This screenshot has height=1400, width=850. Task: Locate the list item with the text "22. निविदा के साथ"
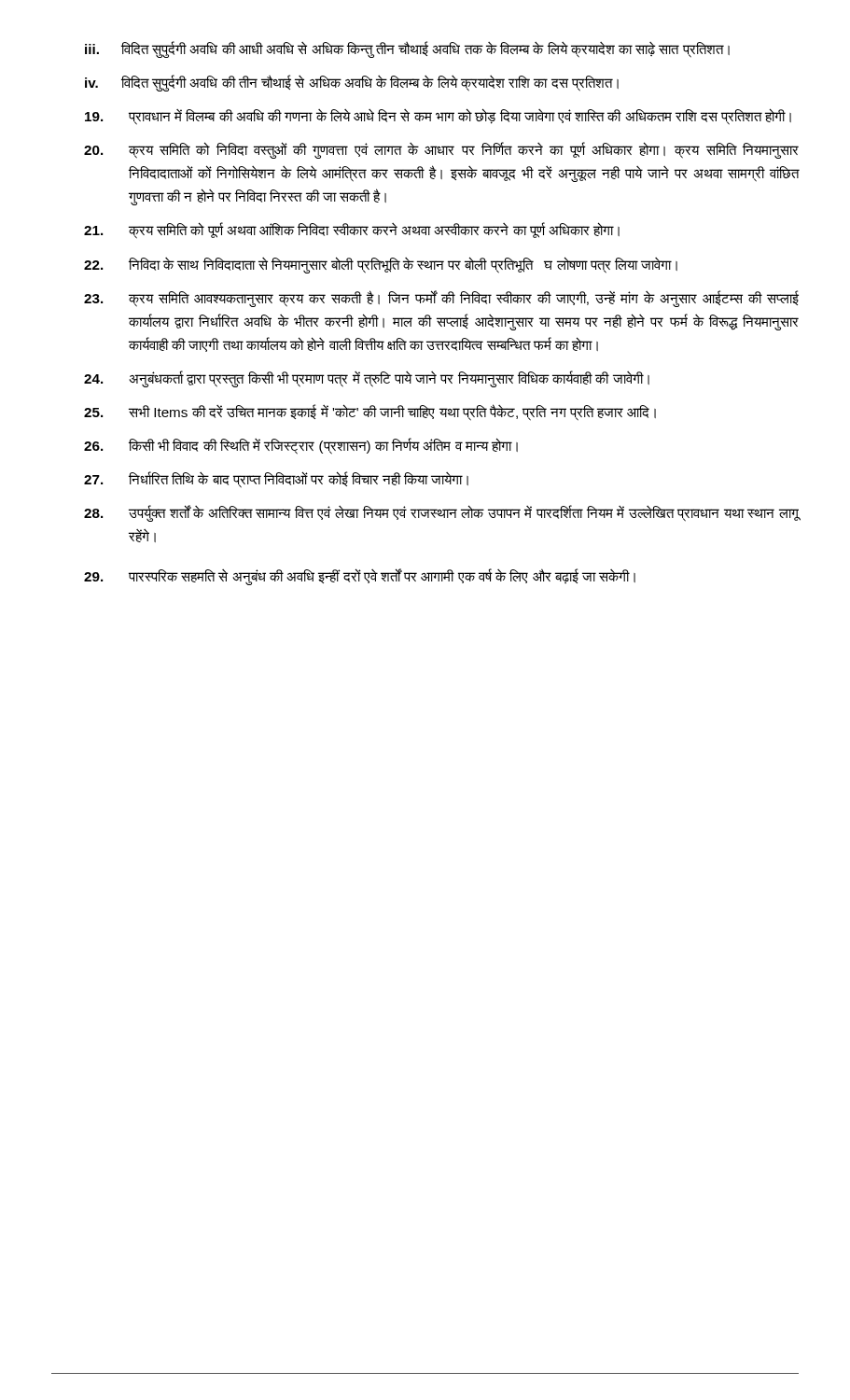click(x=441, y=264)
